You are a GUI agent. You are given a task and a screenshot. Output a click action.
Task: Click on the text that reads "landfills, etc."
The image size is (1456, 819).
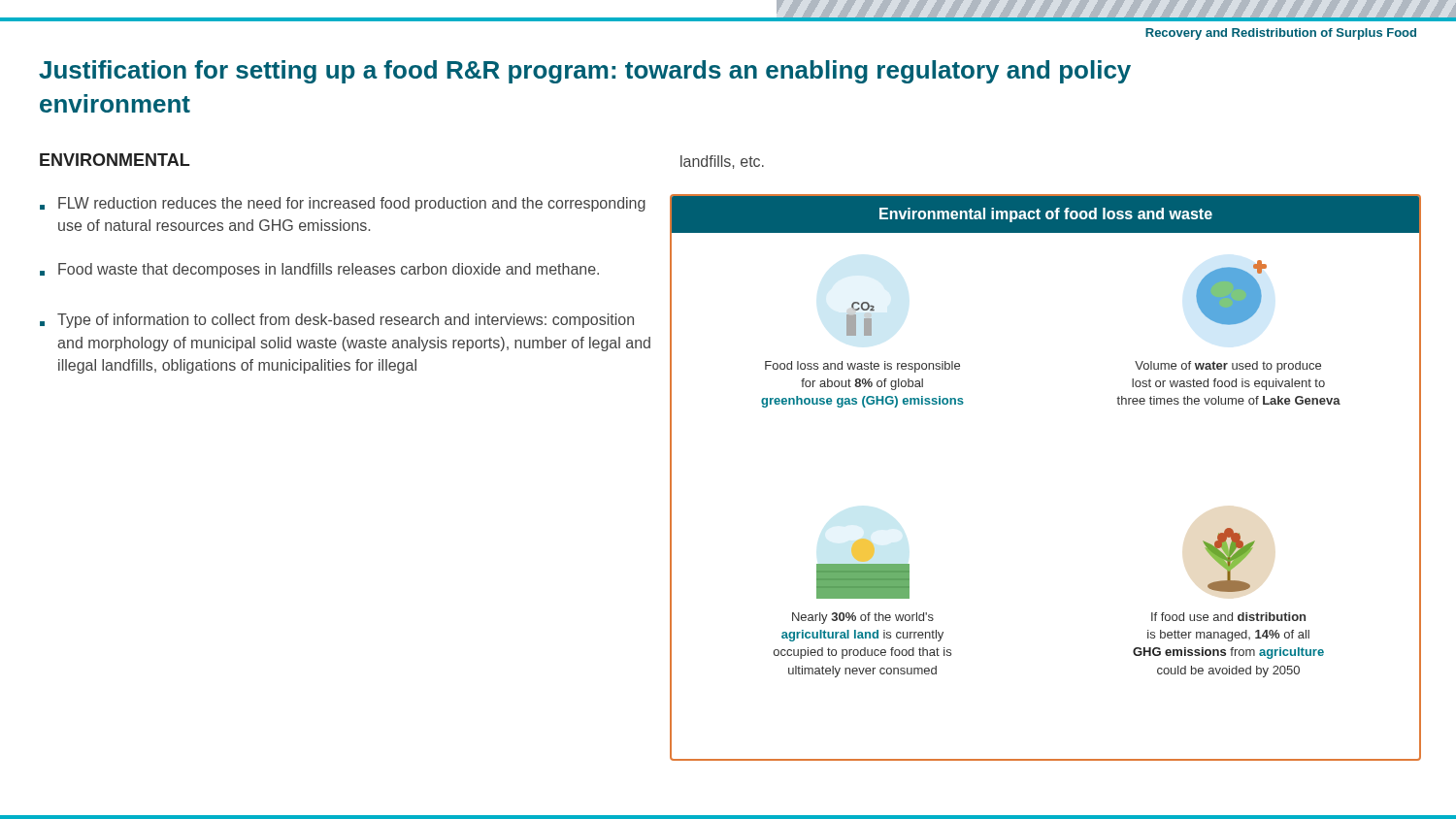(x=722, y=162)
